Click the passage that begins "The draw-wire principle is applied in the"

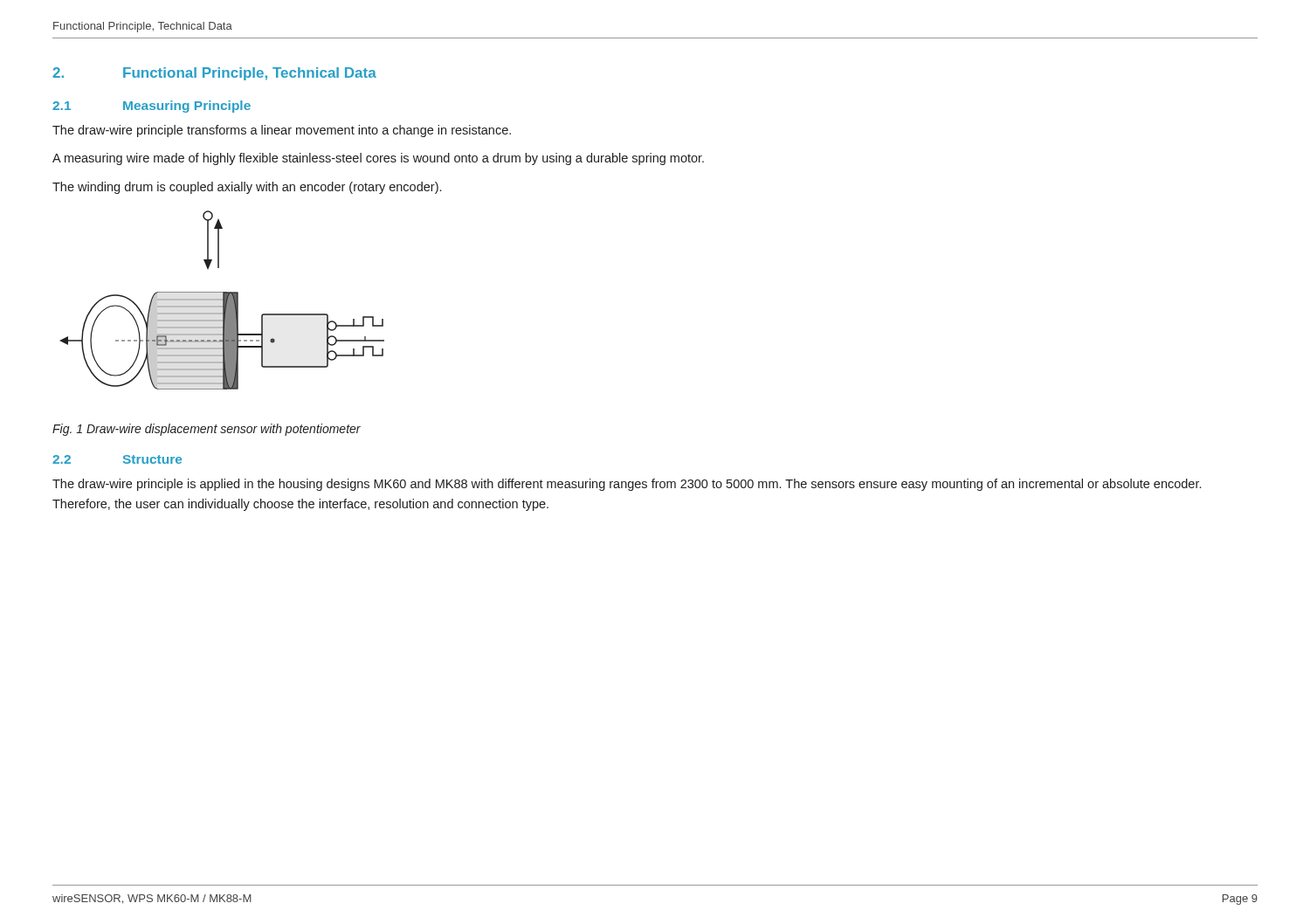click(x=627, y=494)
